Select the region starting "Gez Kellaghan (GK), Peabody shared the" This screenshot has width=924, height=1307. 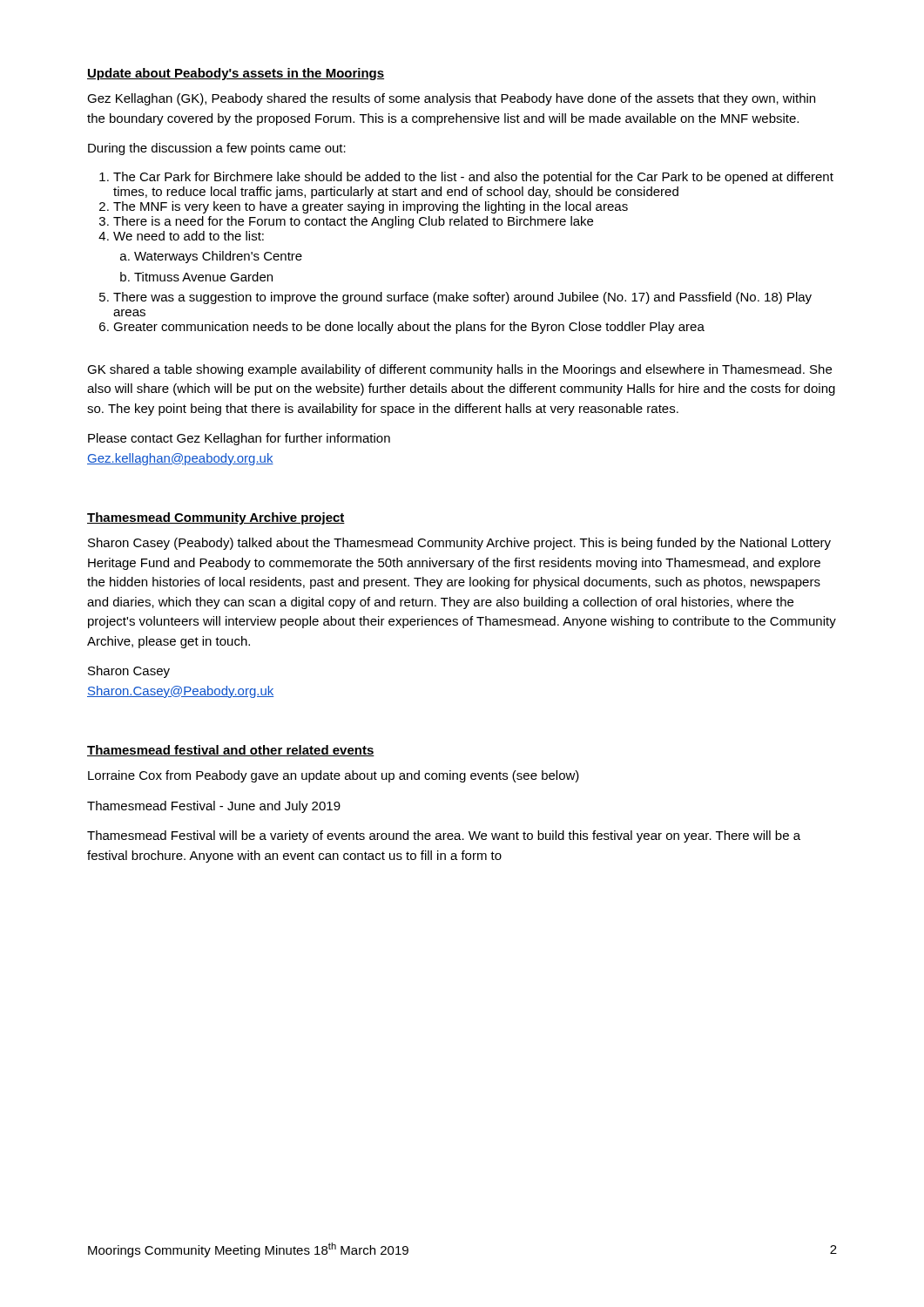click(x=452, y=108)
